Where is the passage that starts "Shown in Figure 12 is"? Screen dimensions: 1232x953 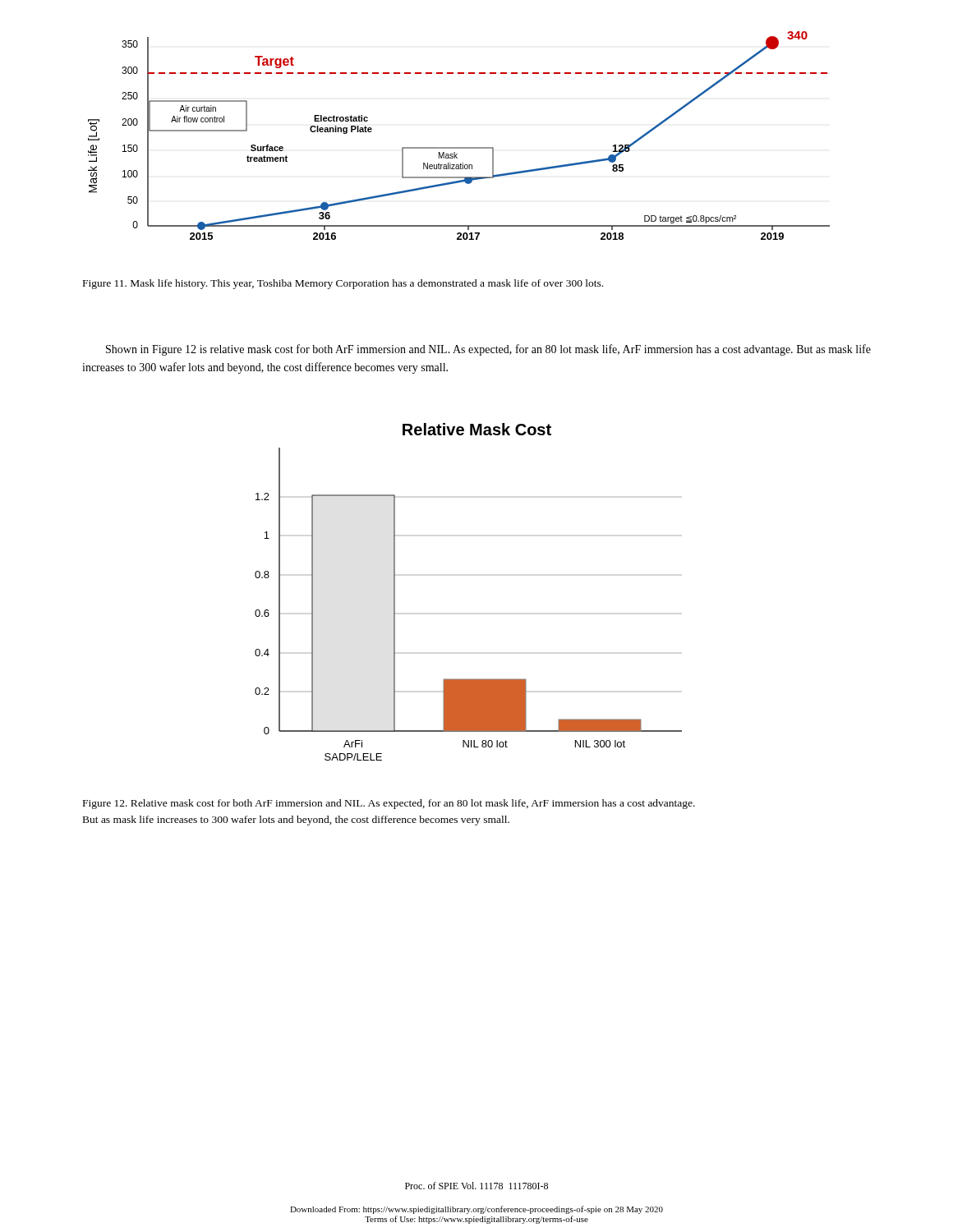point(476,359)
